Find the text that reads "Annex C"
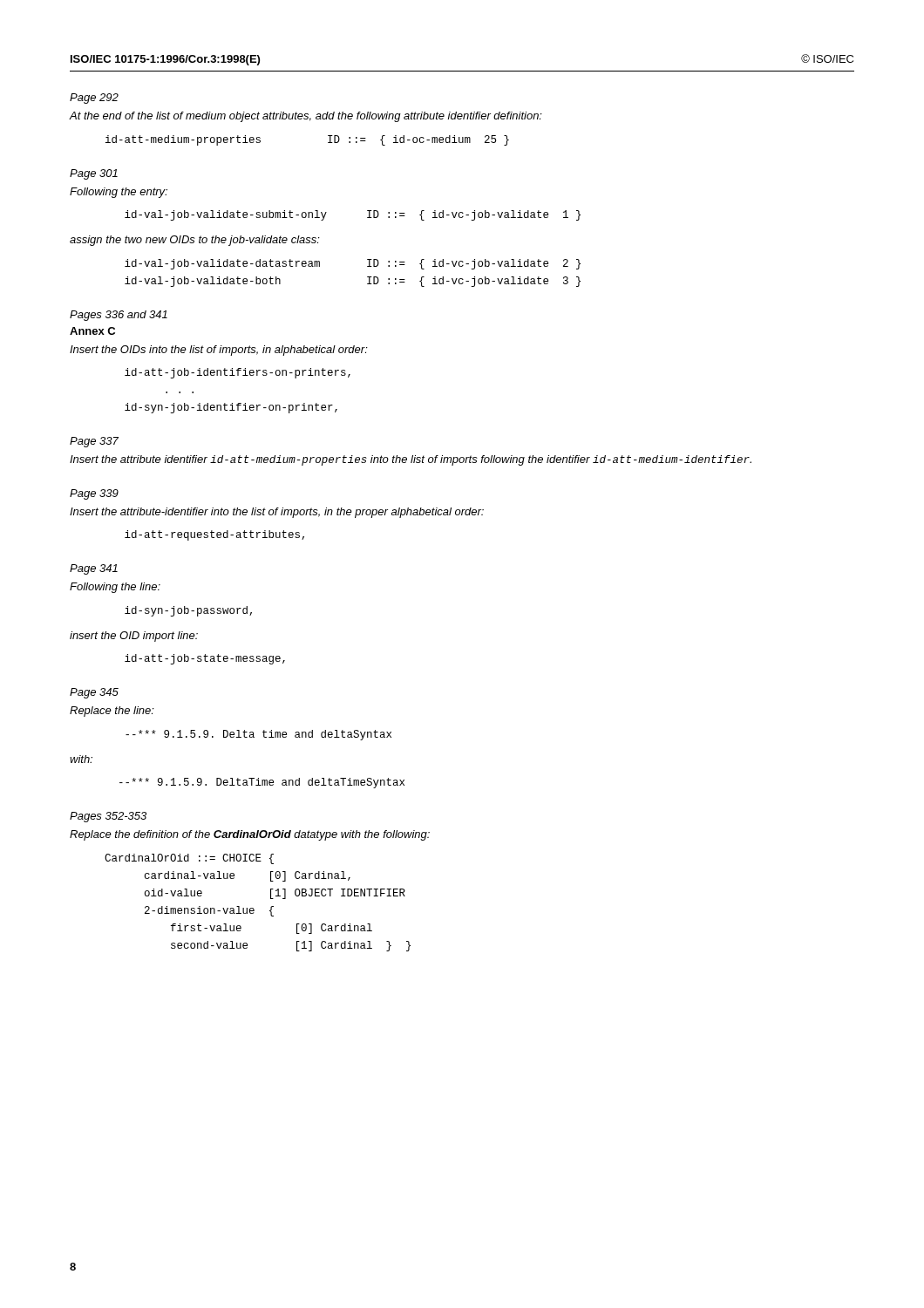 [93, 331]
